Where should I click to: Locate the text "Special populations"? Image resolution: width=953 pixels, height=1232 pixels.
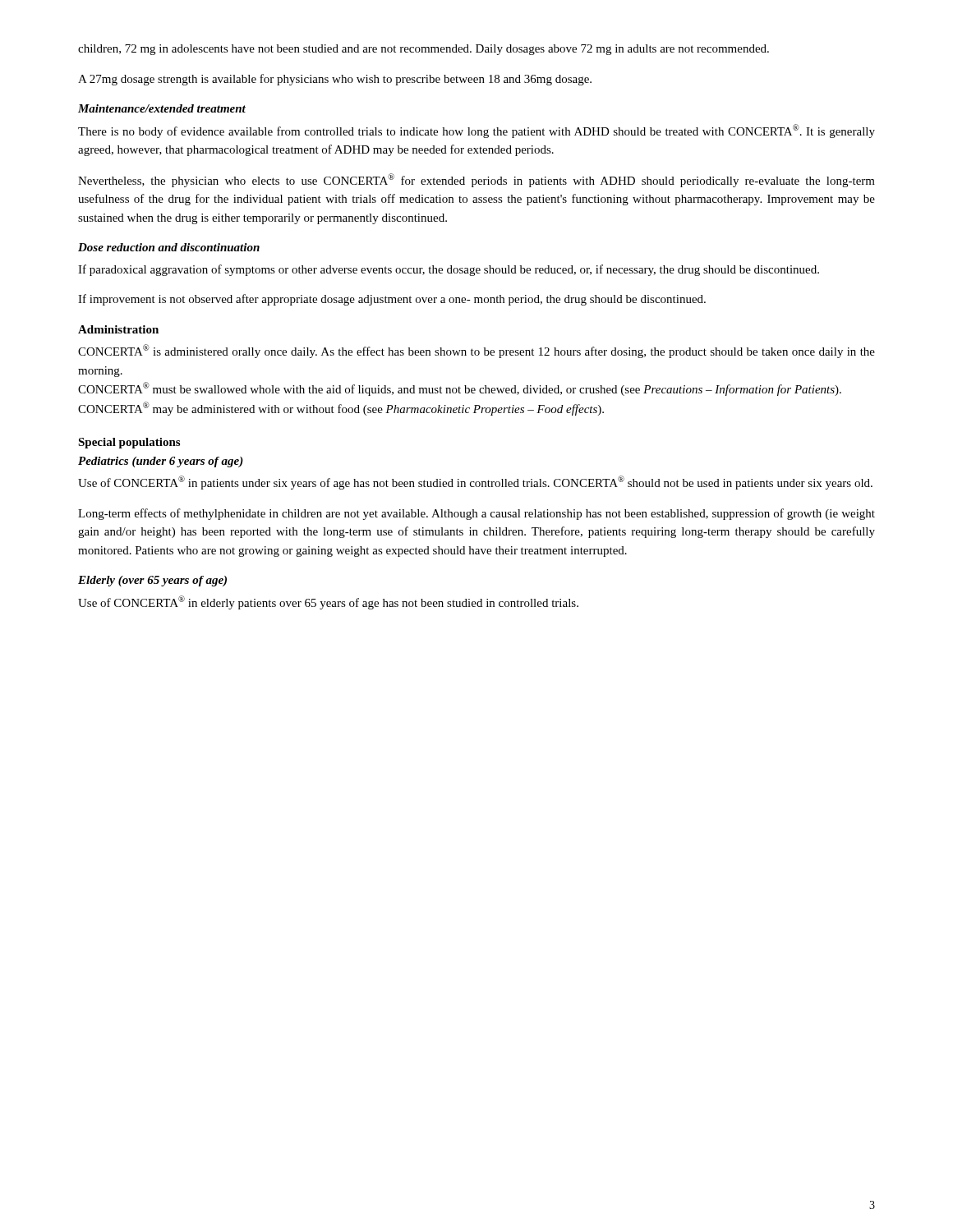tap(129, 442)
